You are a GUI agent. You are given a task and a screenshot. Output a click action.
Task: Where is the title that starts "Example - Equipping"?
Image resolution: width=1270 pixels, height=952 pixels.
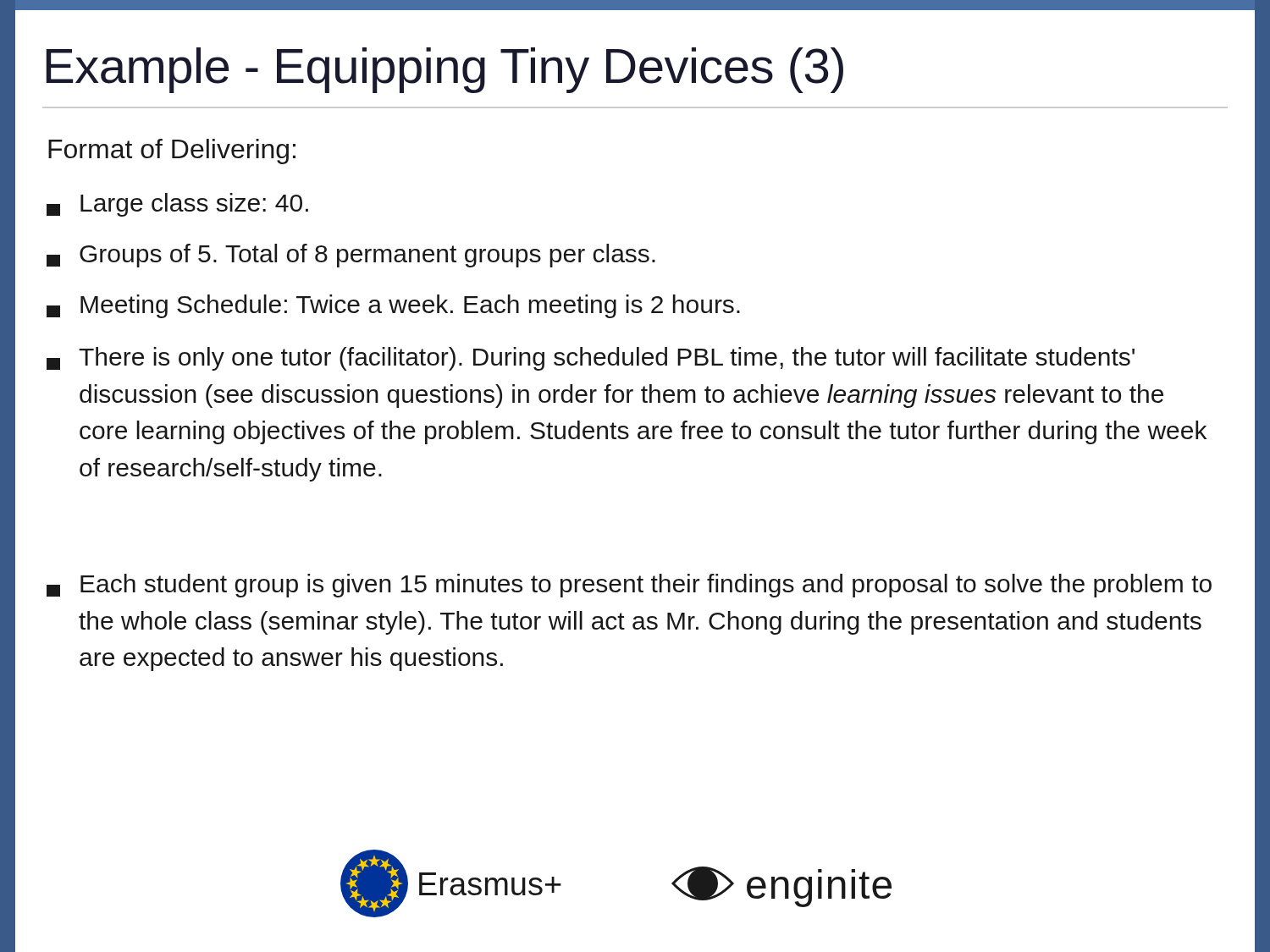635,61
